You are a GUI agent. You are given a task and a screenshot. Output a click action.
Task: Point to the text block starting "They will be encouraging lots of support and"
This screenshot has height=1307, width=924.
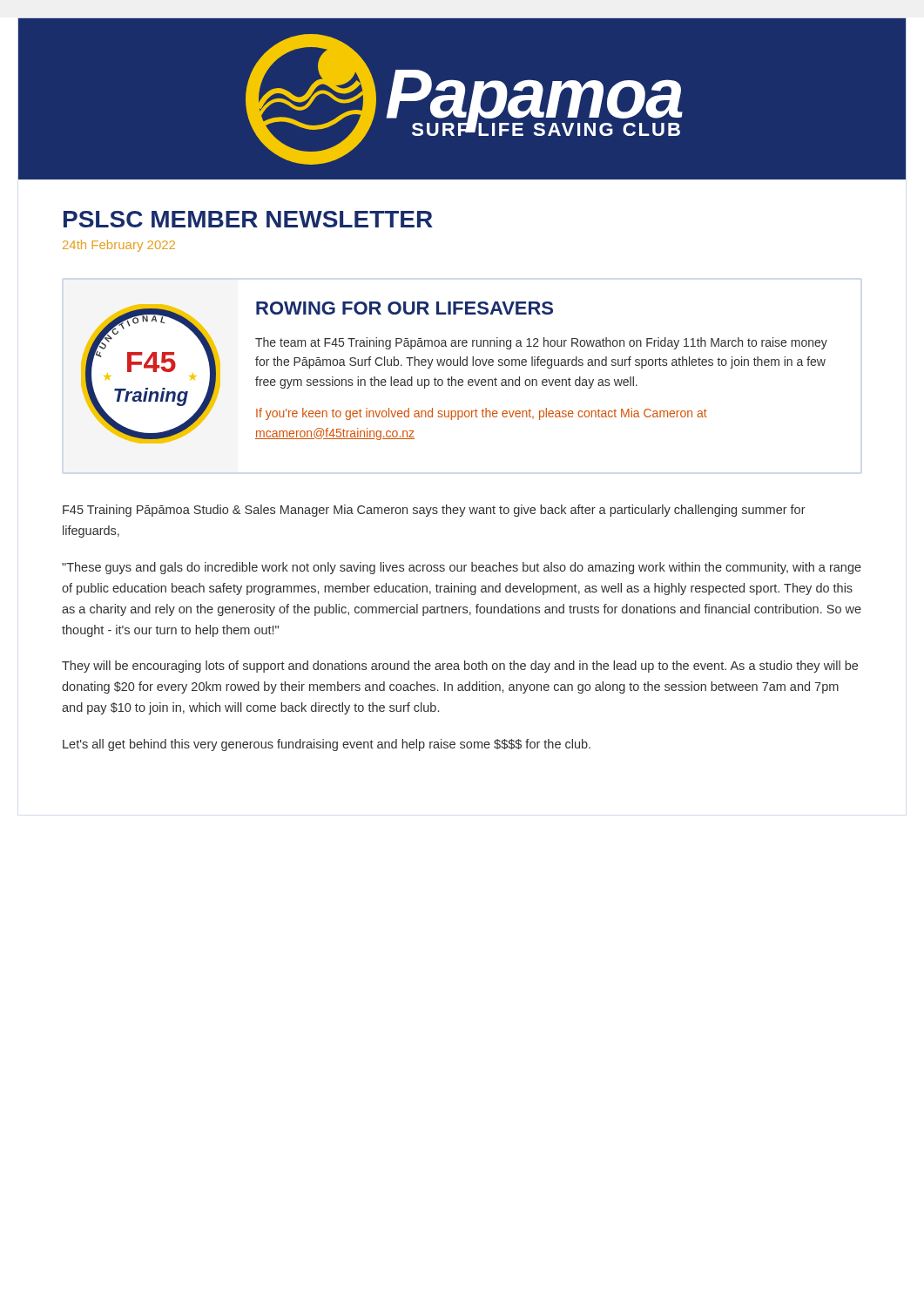pos(462,688)
